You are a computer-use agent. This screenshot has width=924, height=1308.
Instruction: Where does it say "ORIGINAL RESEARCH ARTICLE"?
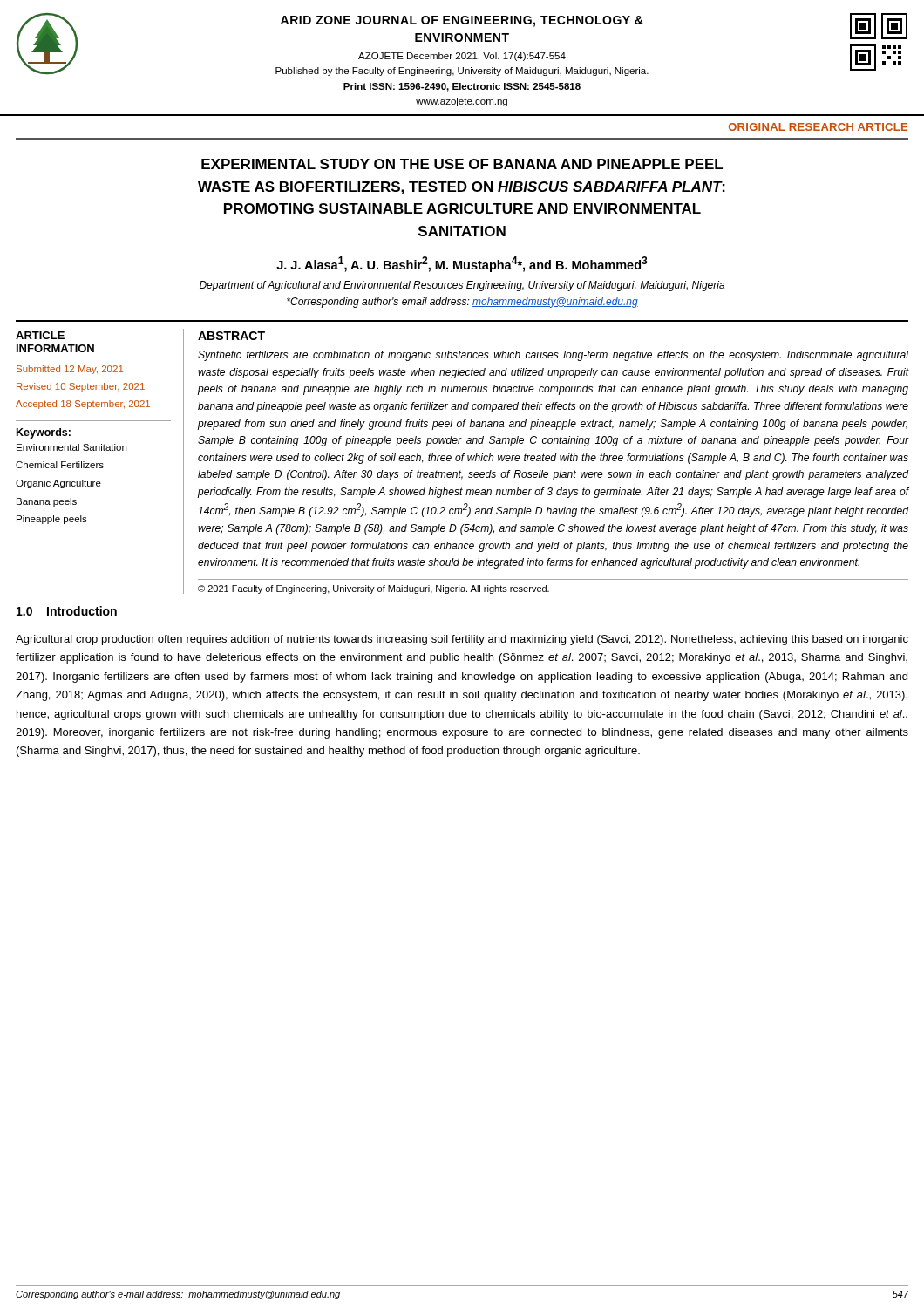[x=818, y=127]
